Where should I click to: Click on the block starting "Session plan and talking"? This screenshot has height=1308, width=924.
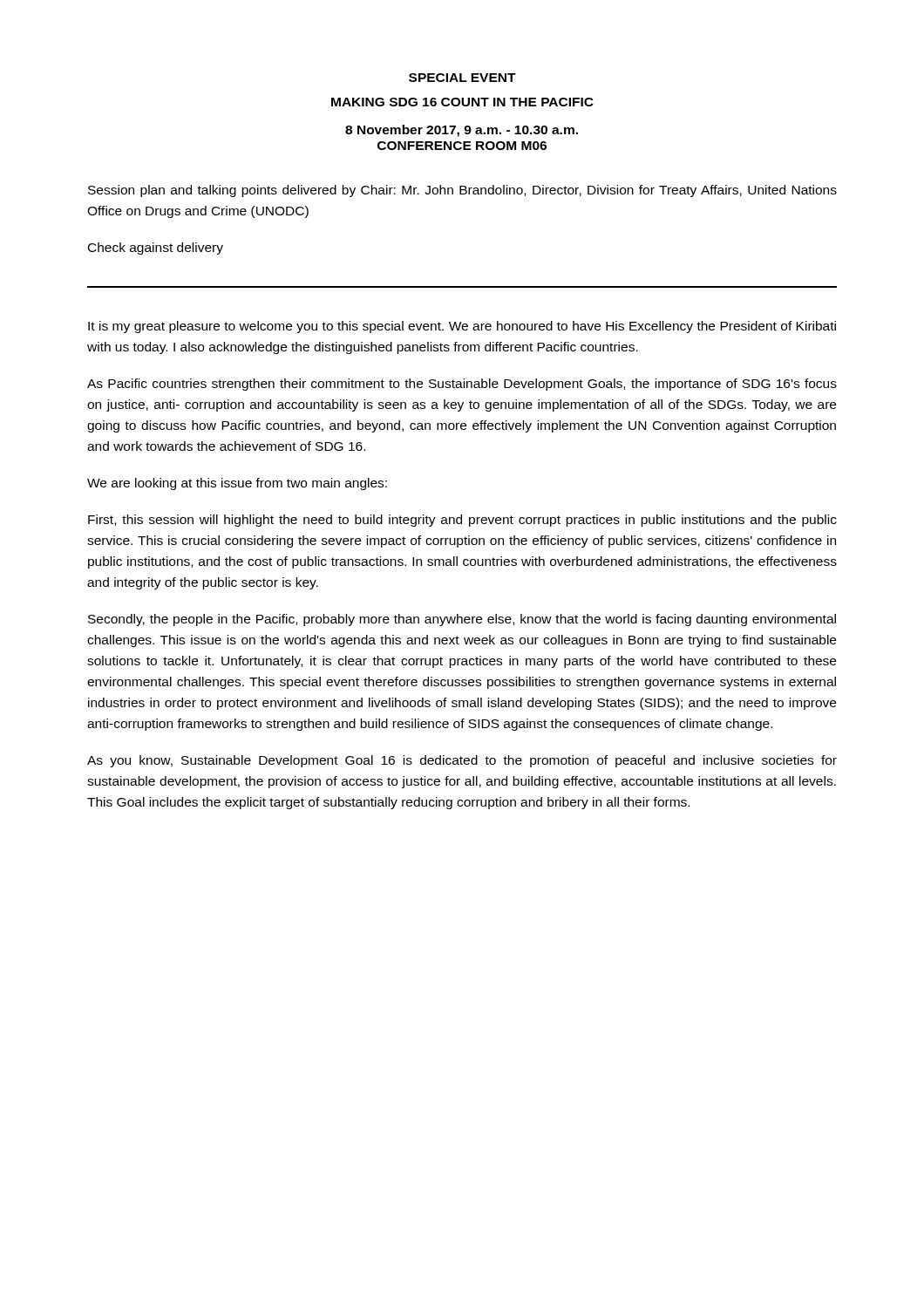(462, 200)
